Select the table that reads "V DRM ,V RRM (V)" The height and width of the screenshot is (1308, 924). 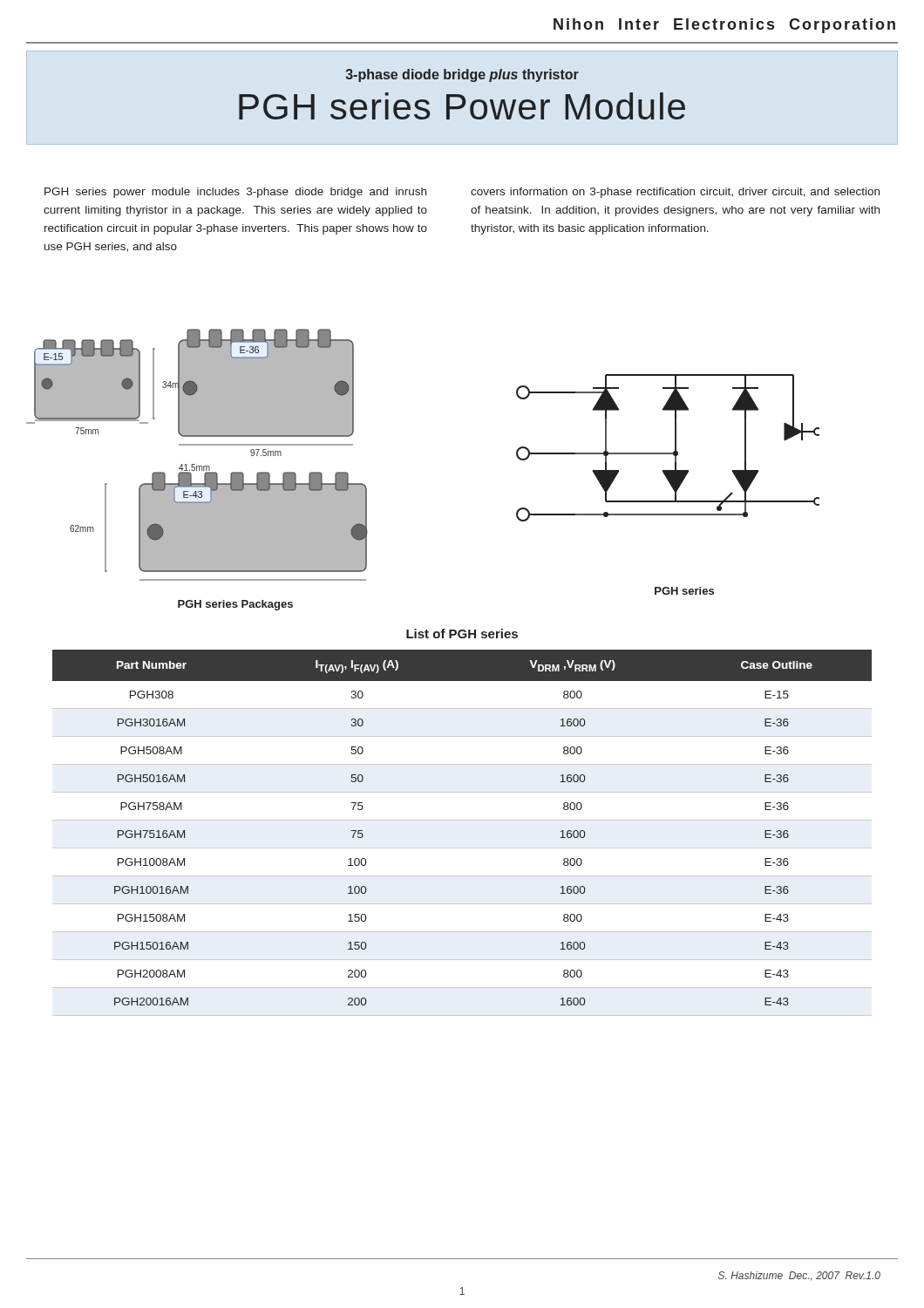point(462,833)
